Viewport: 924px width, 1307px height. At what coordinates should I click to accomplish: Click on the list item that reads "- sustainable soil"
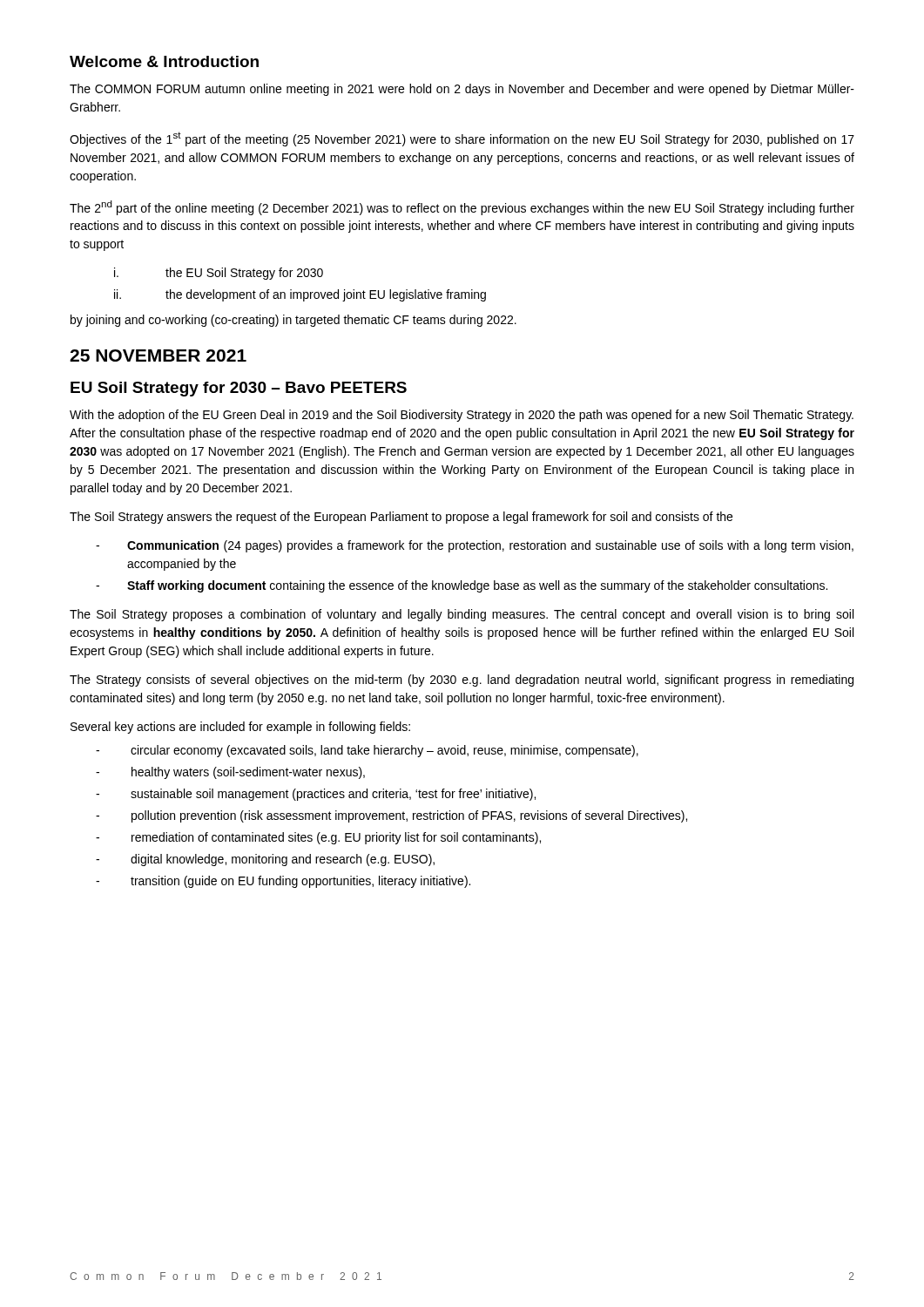pyautogui.click(x=462, y=795)
